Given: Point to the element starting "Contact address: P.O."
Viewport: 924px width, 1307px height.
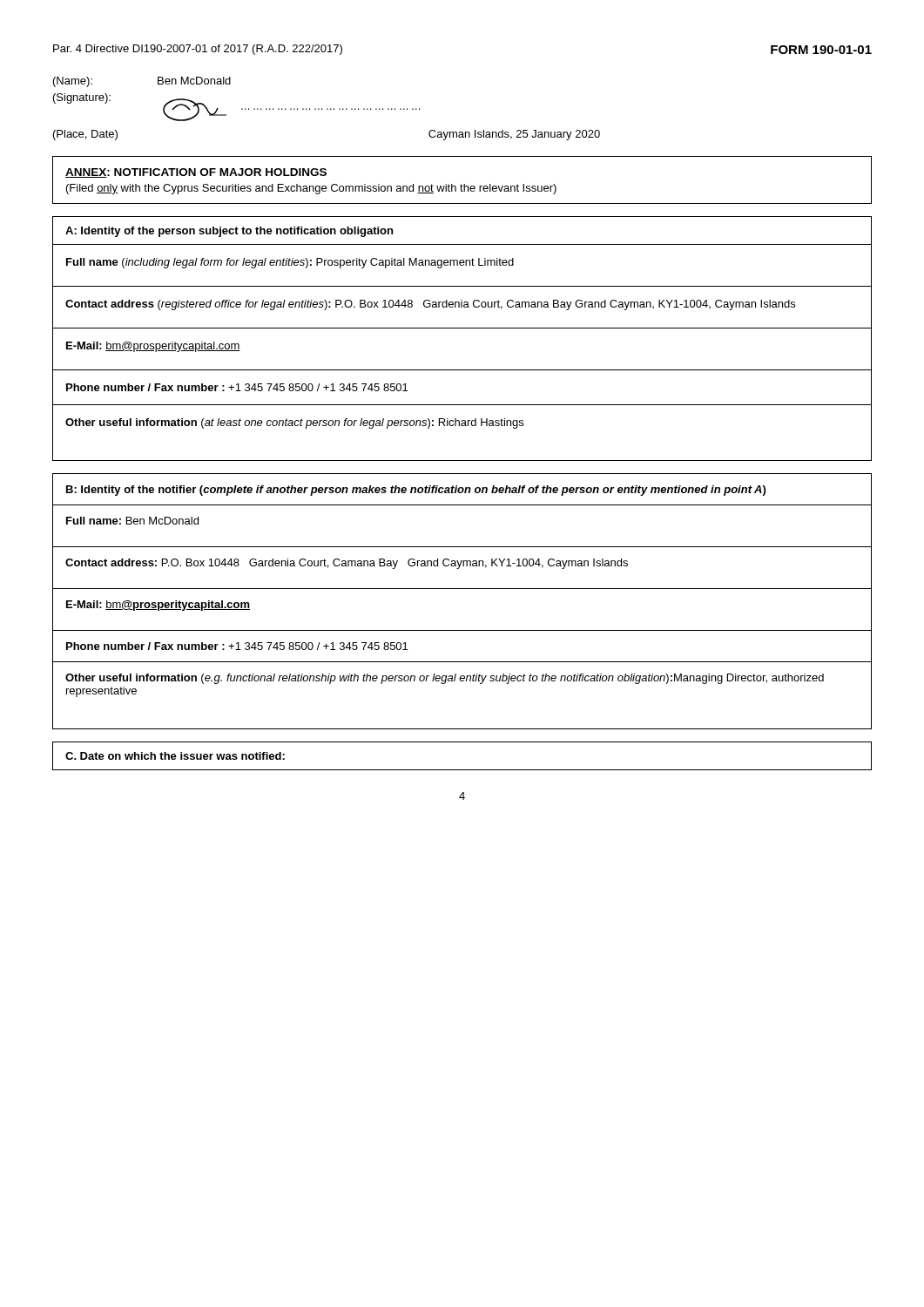Looking at the screenshot, I should [x=347, y=562].
